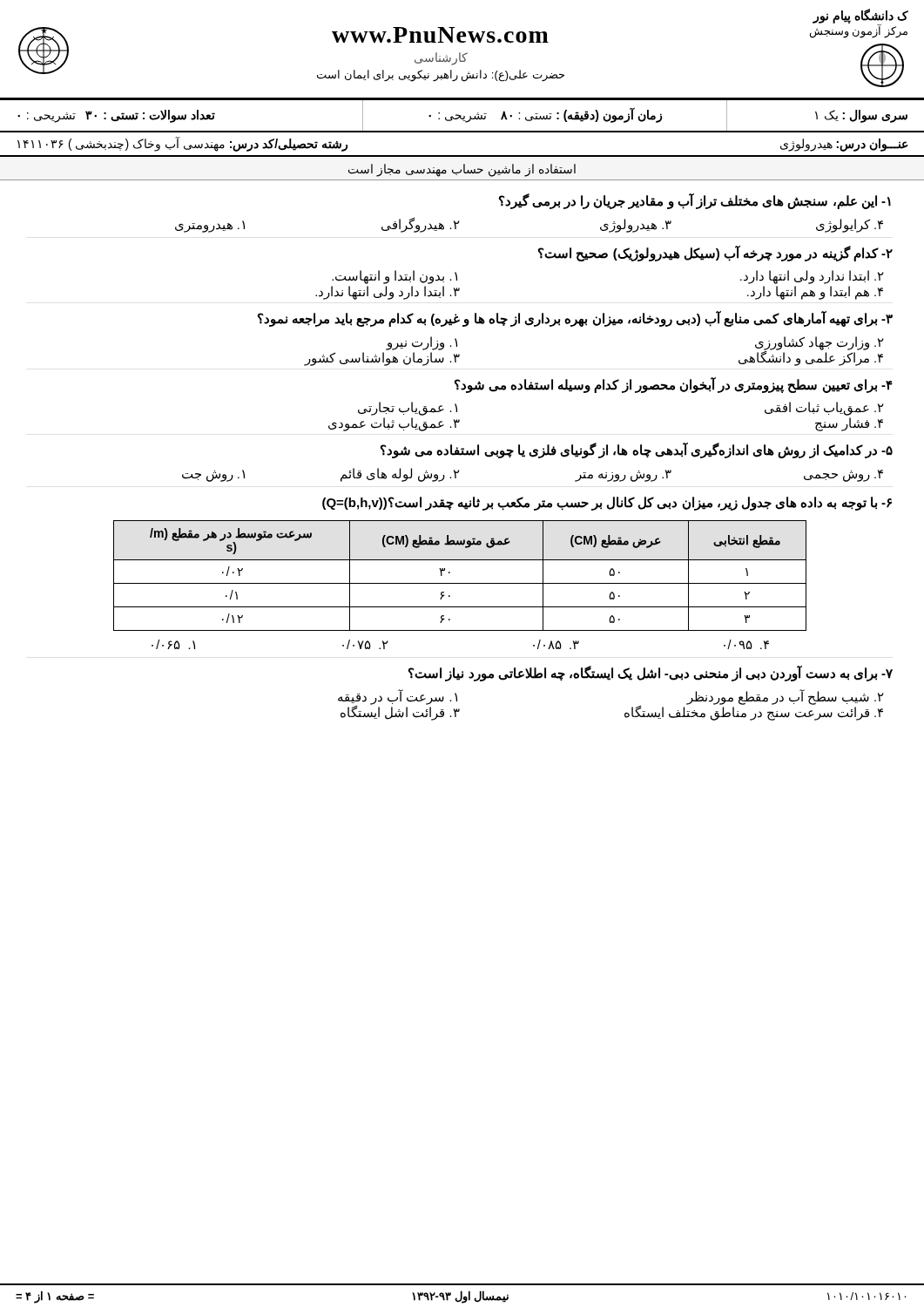The image size is (924, 1307).
Task: Locate the text block containing "عنـــوان درس: هیدرولوژی رشته تحصیلی/کد درس:"
Action: tap(462, 144)
